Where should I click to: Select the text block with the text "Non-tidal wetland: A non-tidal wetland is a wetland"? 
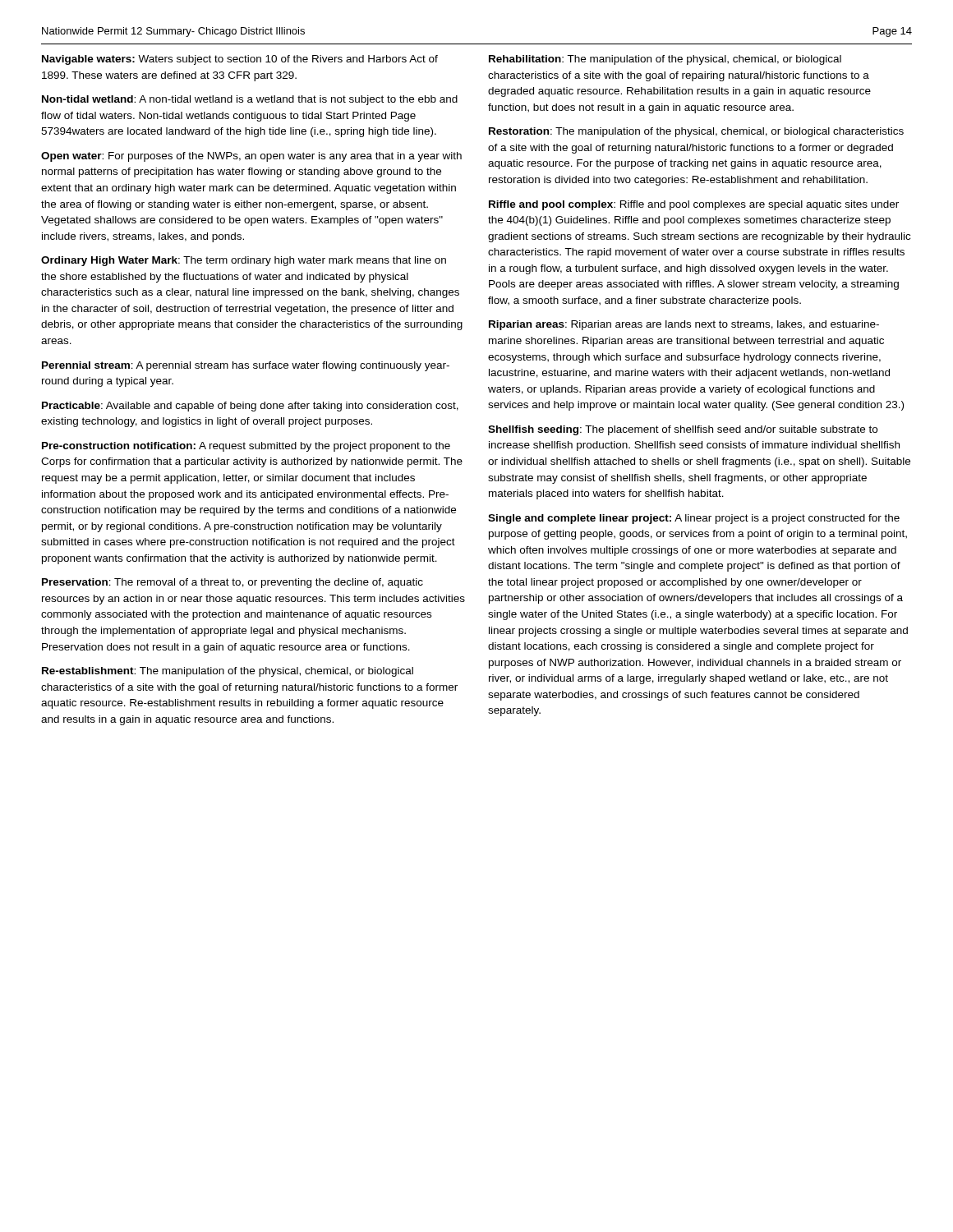249,115
